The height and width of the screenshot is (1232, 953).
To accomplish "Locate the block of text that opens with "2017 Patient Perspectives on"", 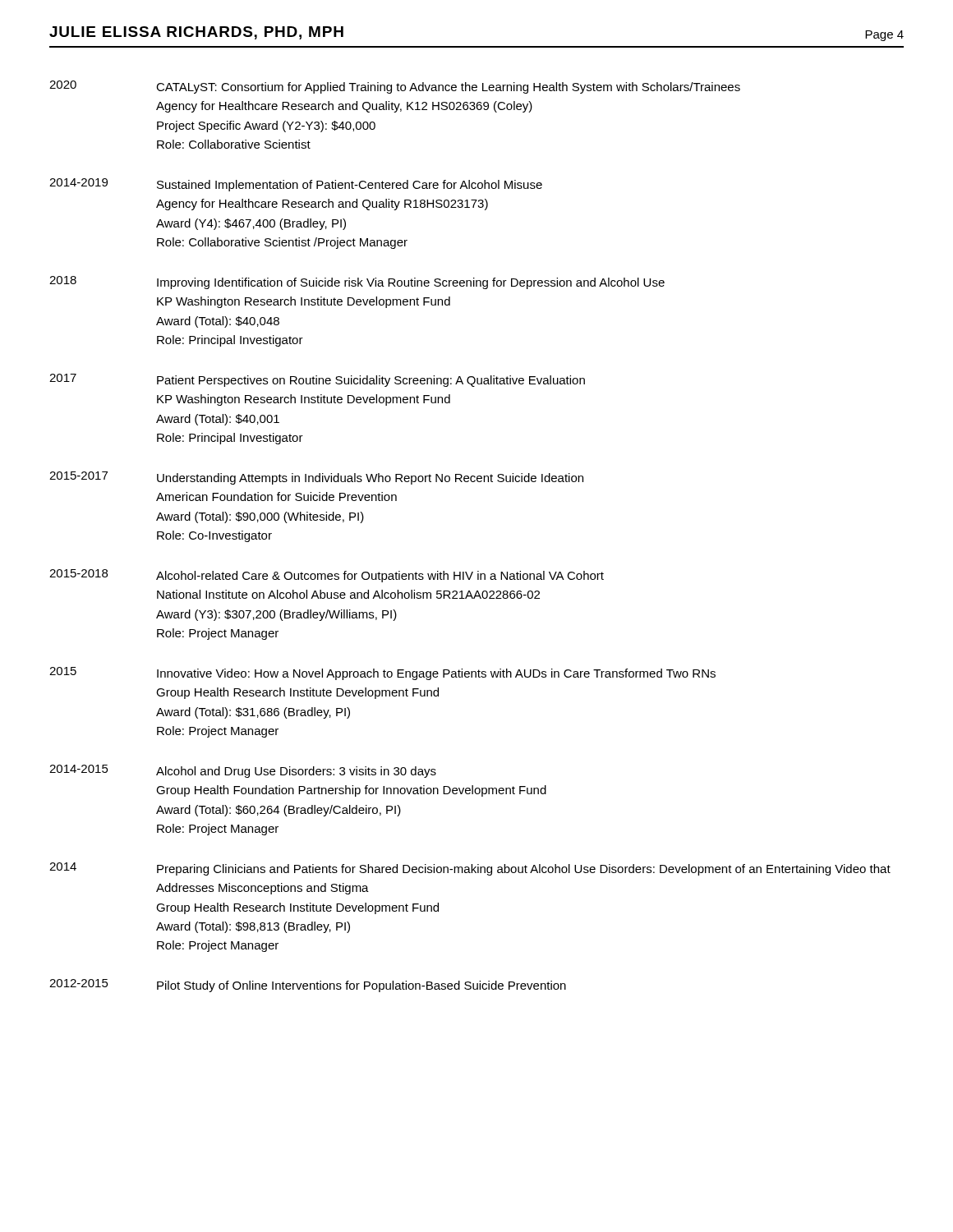I will click(317, 380).
